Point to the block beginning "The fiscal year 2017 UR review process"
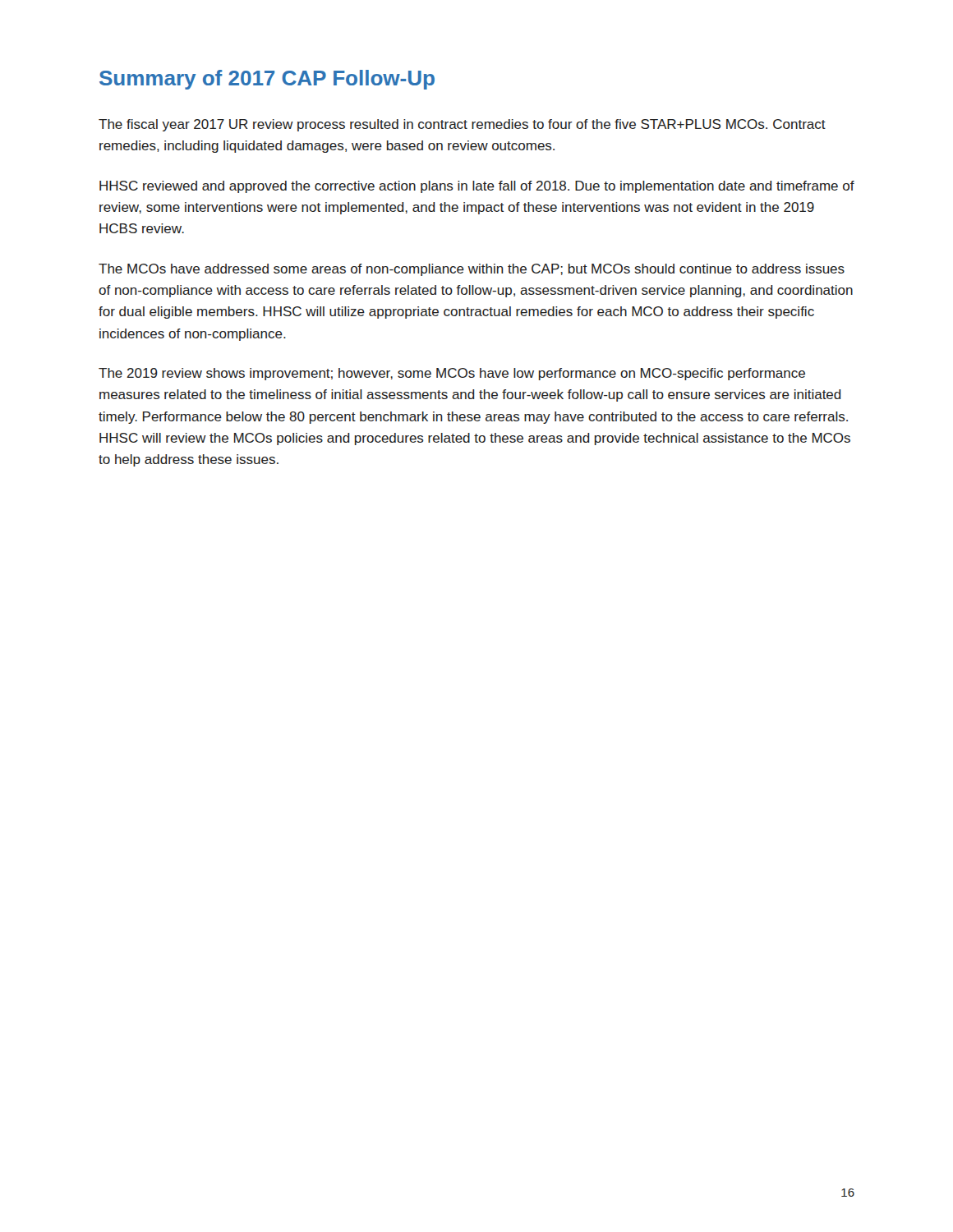953x1232 pixels. tap(462, 135)
